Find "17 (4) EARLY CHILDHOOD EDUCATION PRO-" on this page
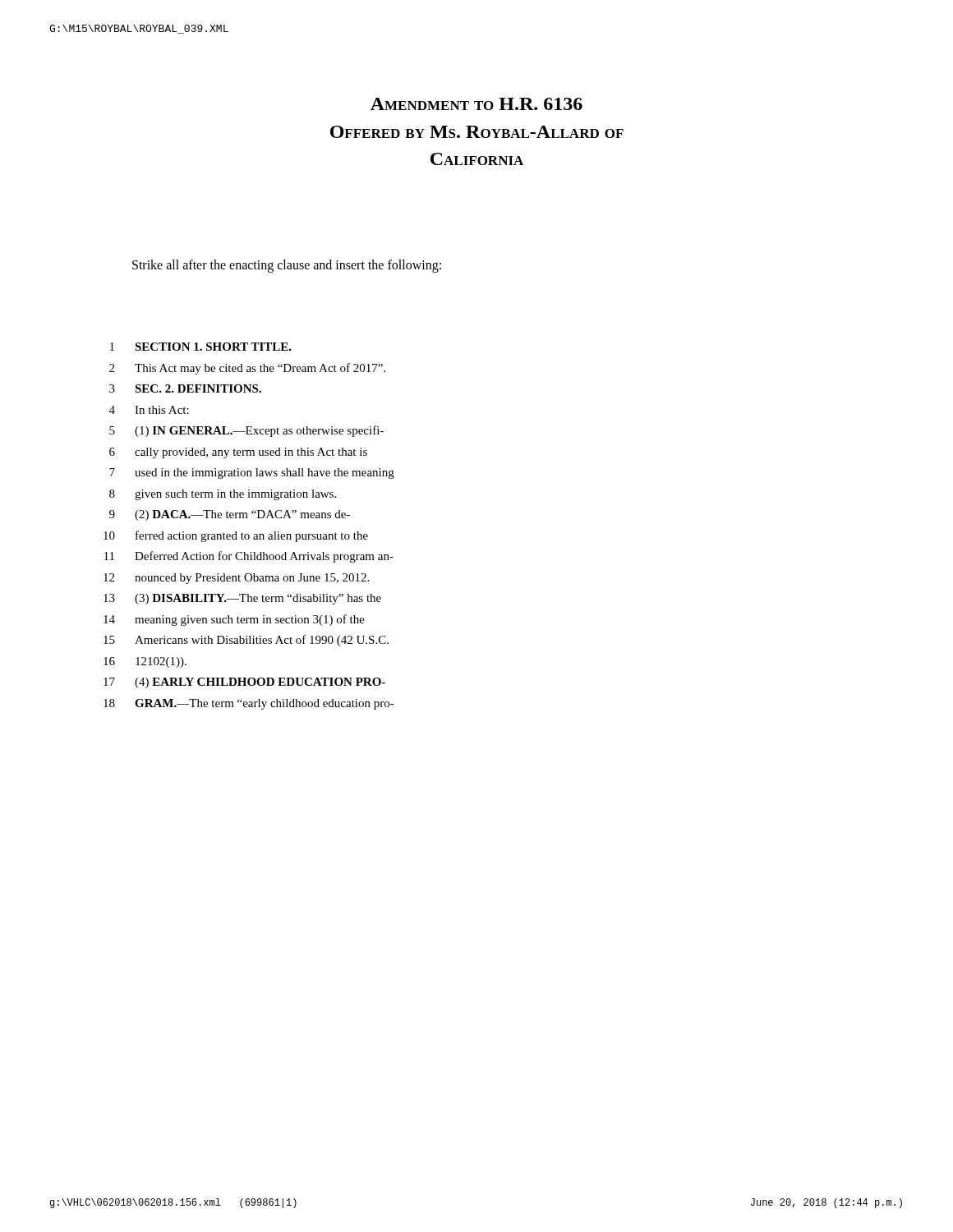Screen dimensions: 1232x953 point(244,683)
